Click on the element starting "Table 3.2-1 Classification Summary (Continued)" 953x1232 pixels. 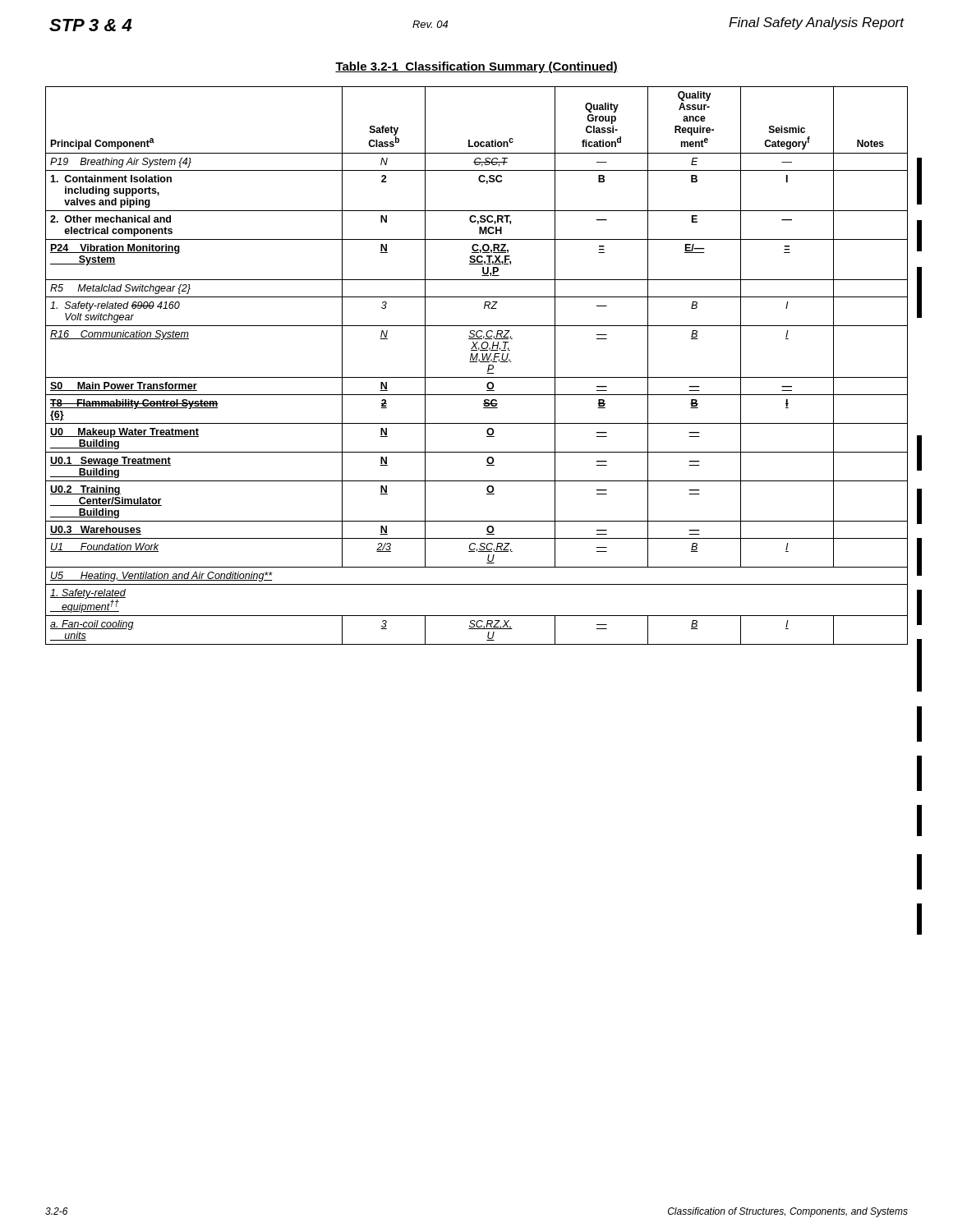point(476,66)
